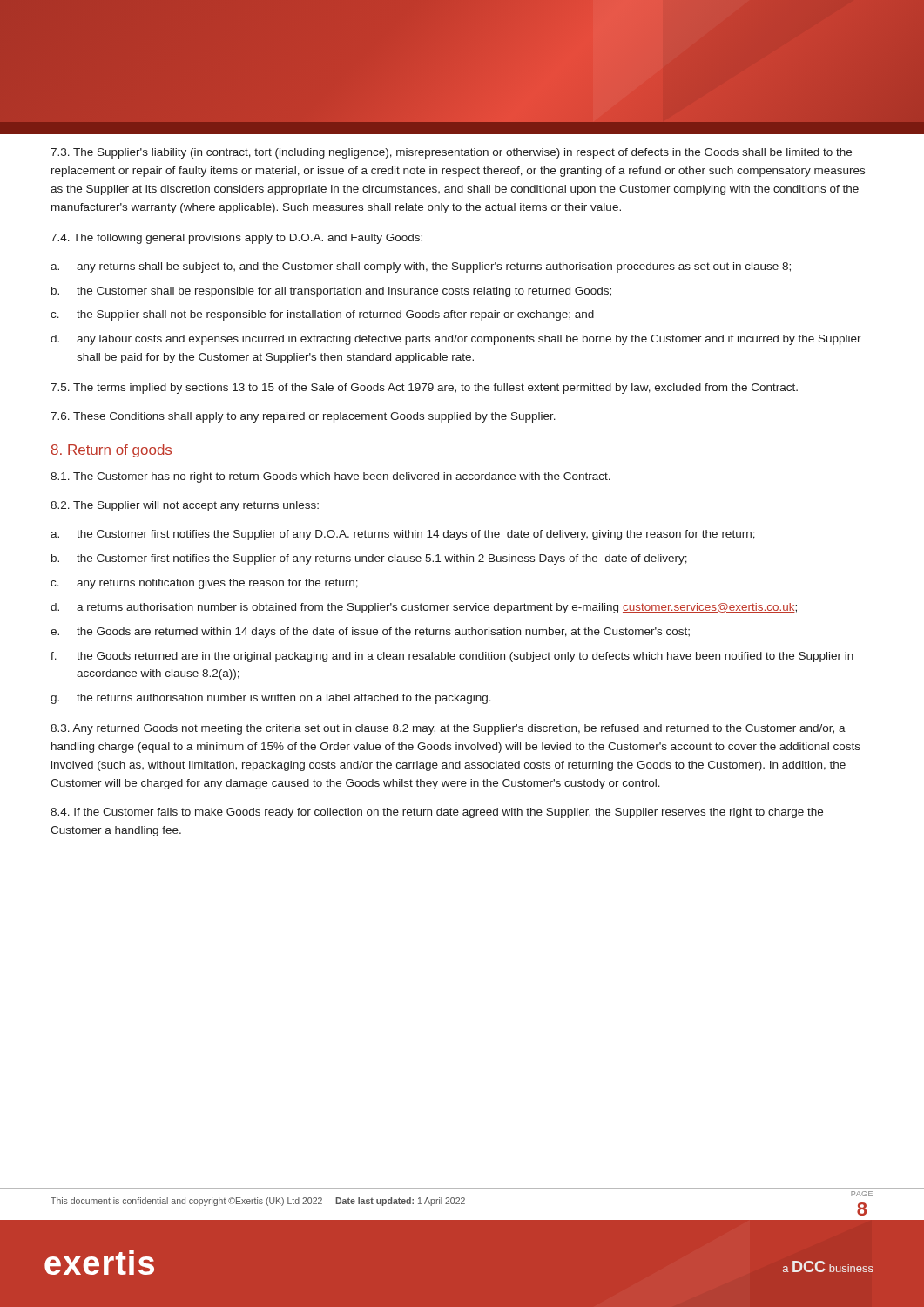Locate the passage starting "a. any returns shall be subject to,"
The height and width of the screenshot is (1307, 924).
[462, 267]
